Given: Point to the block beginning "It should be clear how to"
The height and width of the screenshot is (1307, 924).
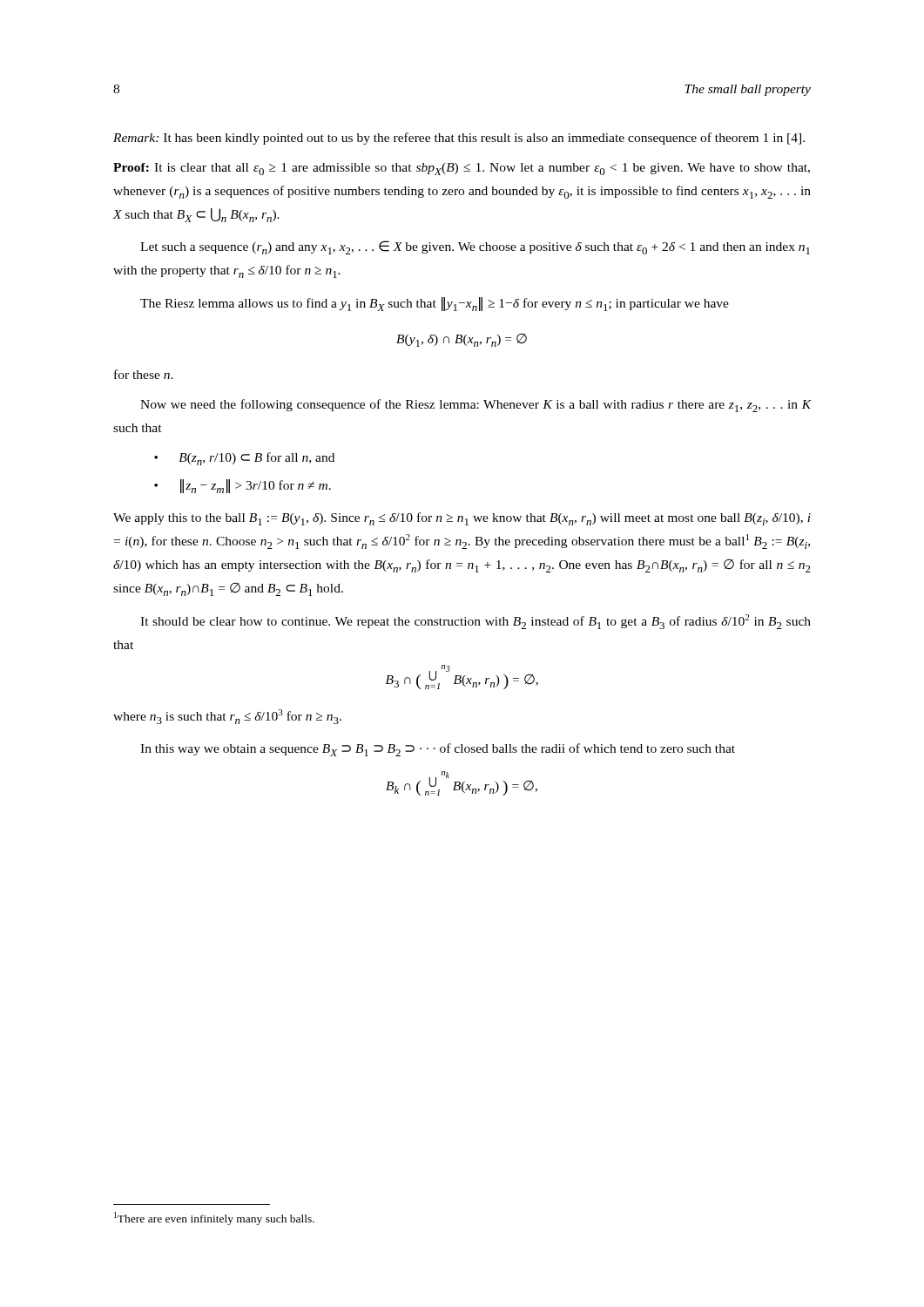Looking at the screenshot, I should [462, 633].
